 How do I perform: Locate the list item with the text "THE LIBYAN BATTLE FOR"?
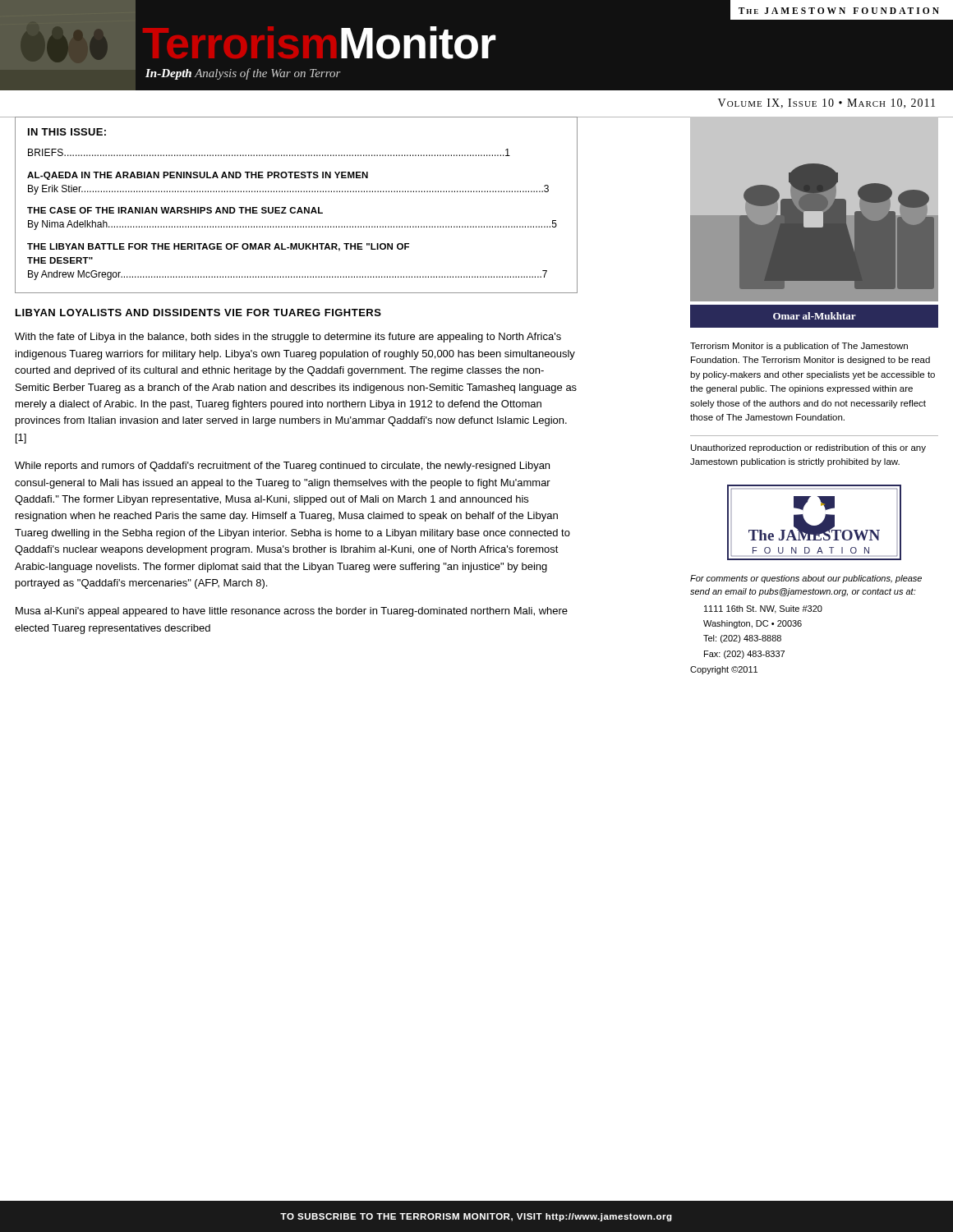[x=218, y=247]
